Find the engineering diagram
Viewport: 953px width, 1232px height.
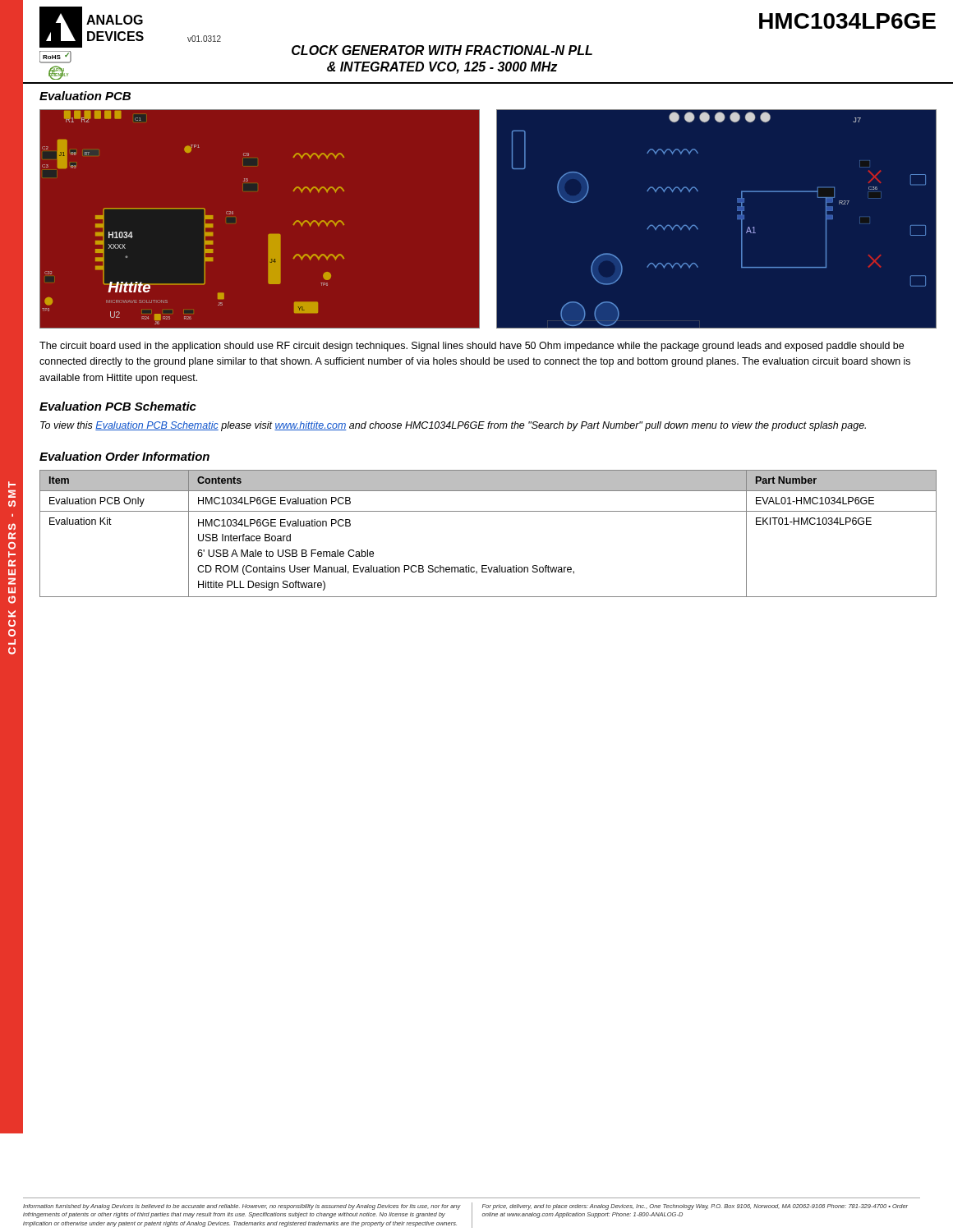[488, 219]
